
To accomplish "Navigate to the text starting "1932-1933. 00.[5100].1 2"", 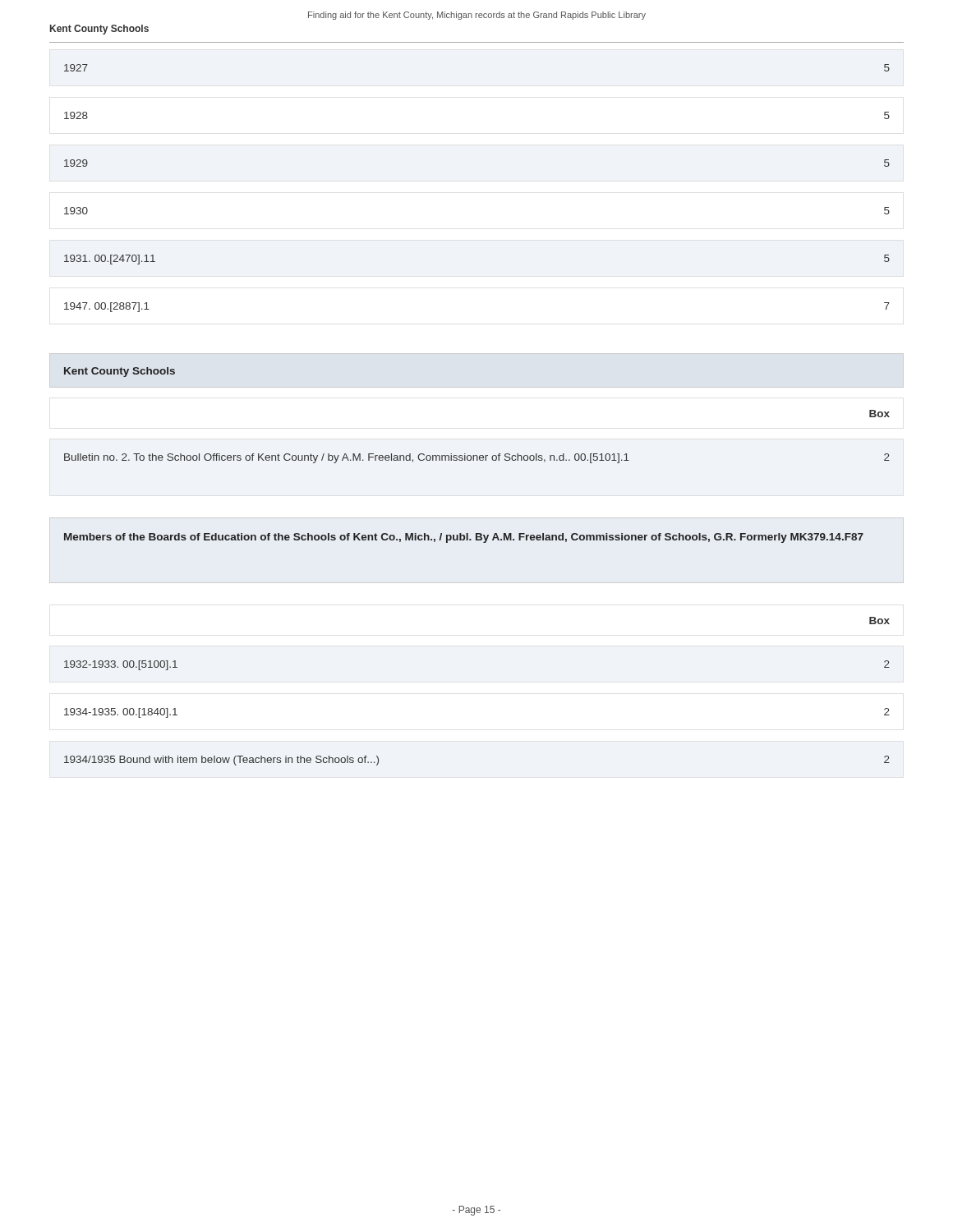I will point(124,667).
